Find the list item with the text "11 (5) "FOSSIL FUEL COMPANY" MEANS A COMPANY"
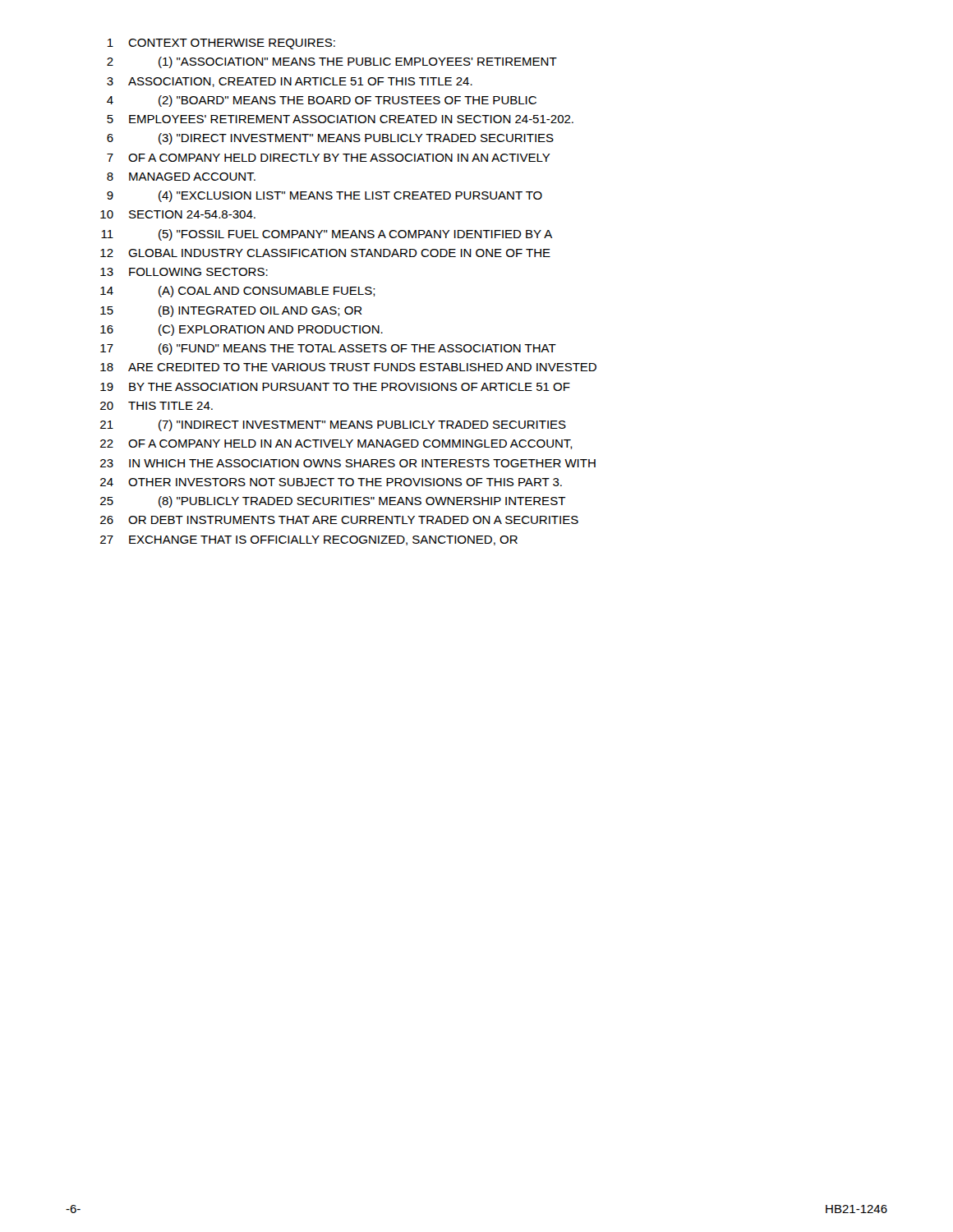 tap(485, 233)
